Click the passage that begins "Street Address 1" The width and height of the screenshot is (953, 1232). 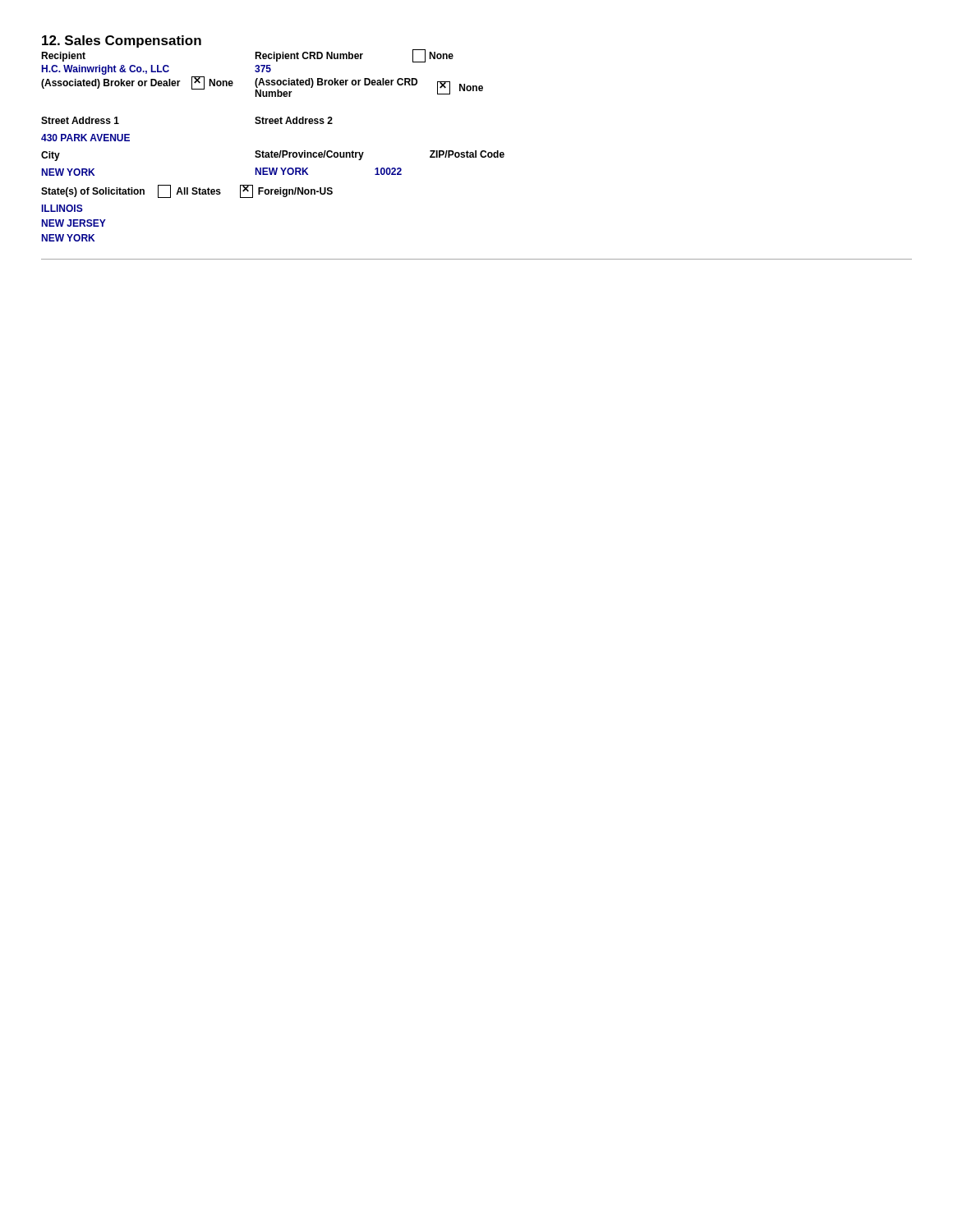(81, 120)
